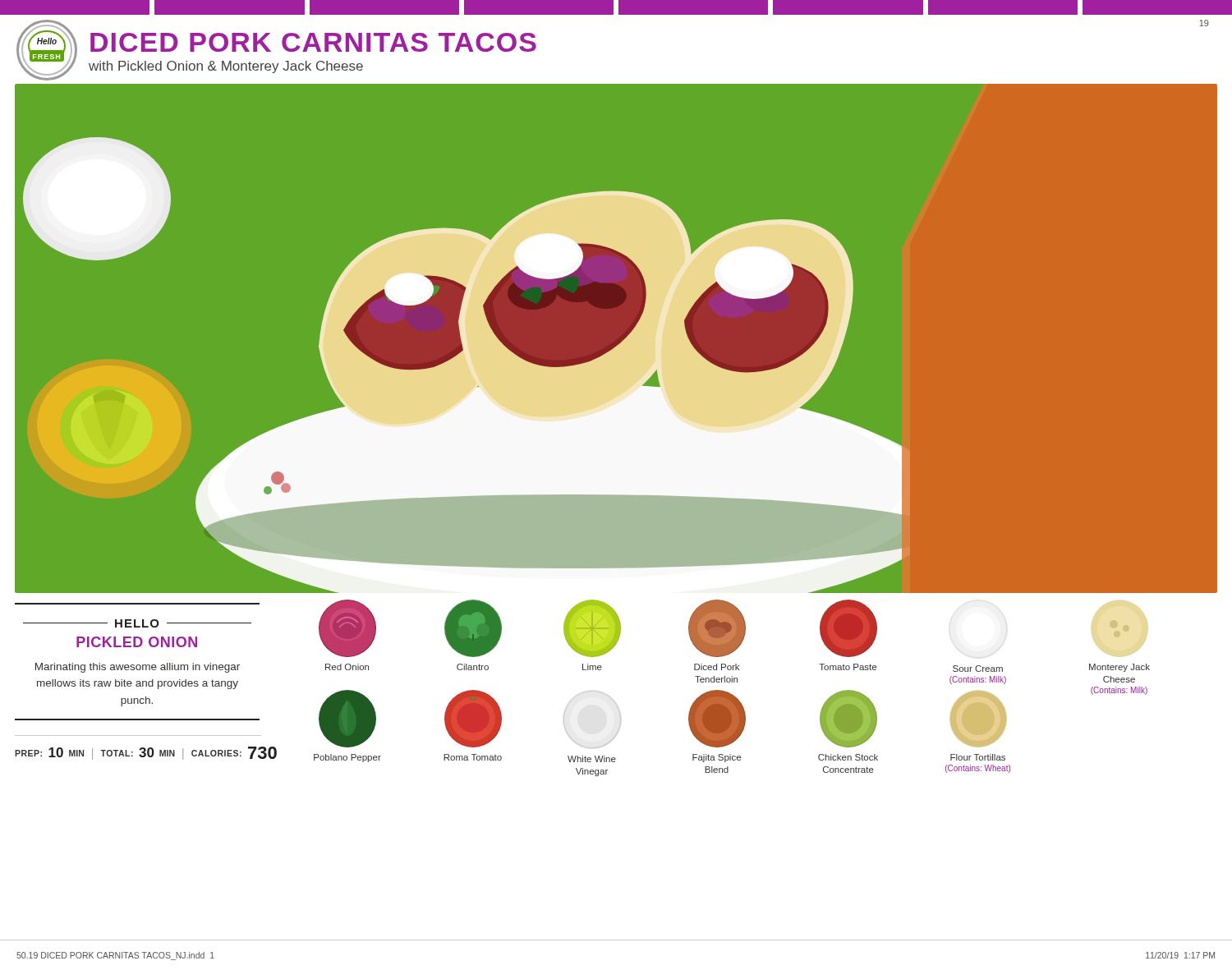Select the photo
The height and width of the screenshot is (970, 1232).
click(x=616, y=338)
